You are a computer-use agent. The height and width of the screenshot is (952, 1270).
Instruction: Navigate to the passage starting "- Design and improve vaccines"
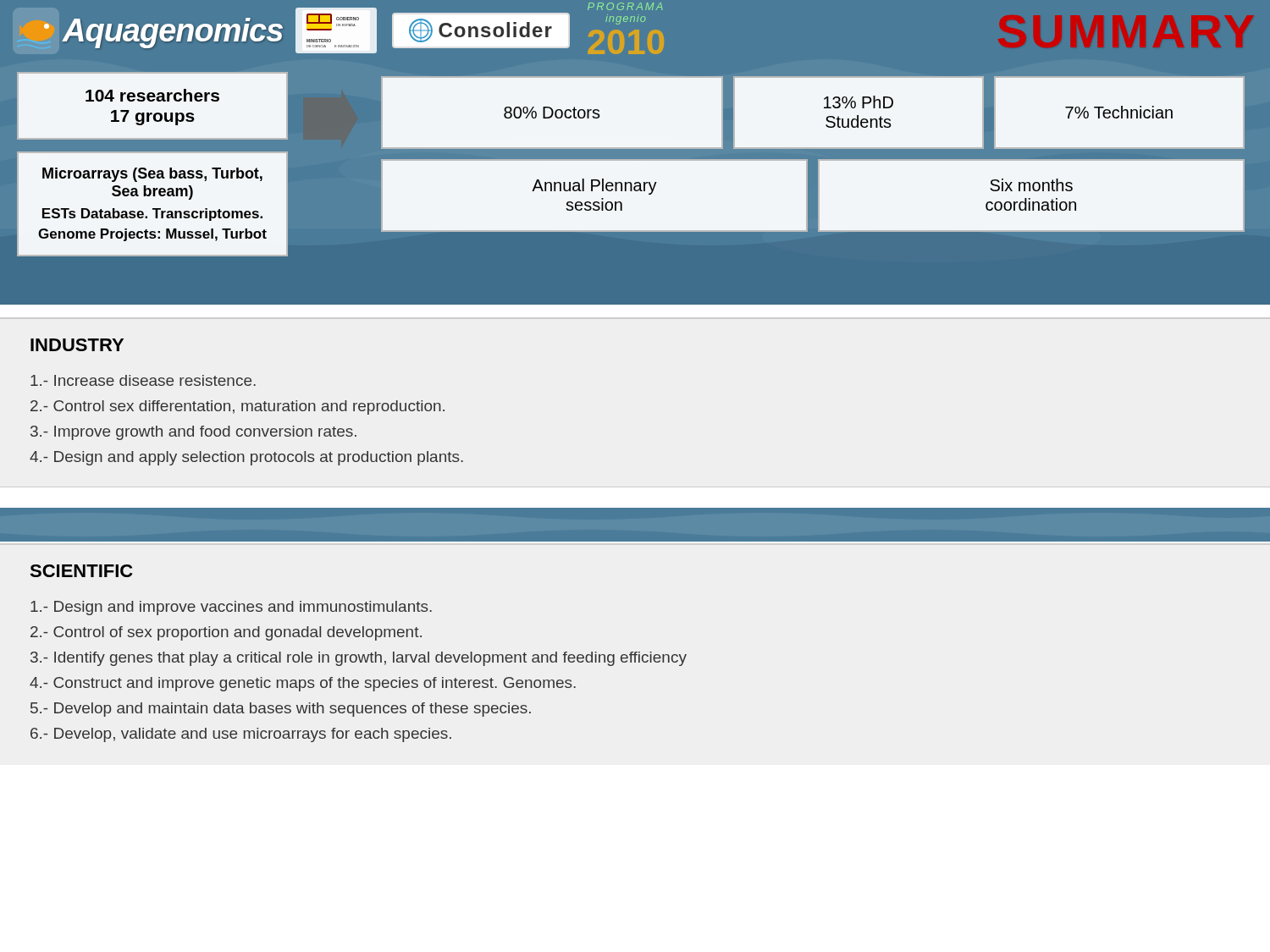[x=231, y=606]
